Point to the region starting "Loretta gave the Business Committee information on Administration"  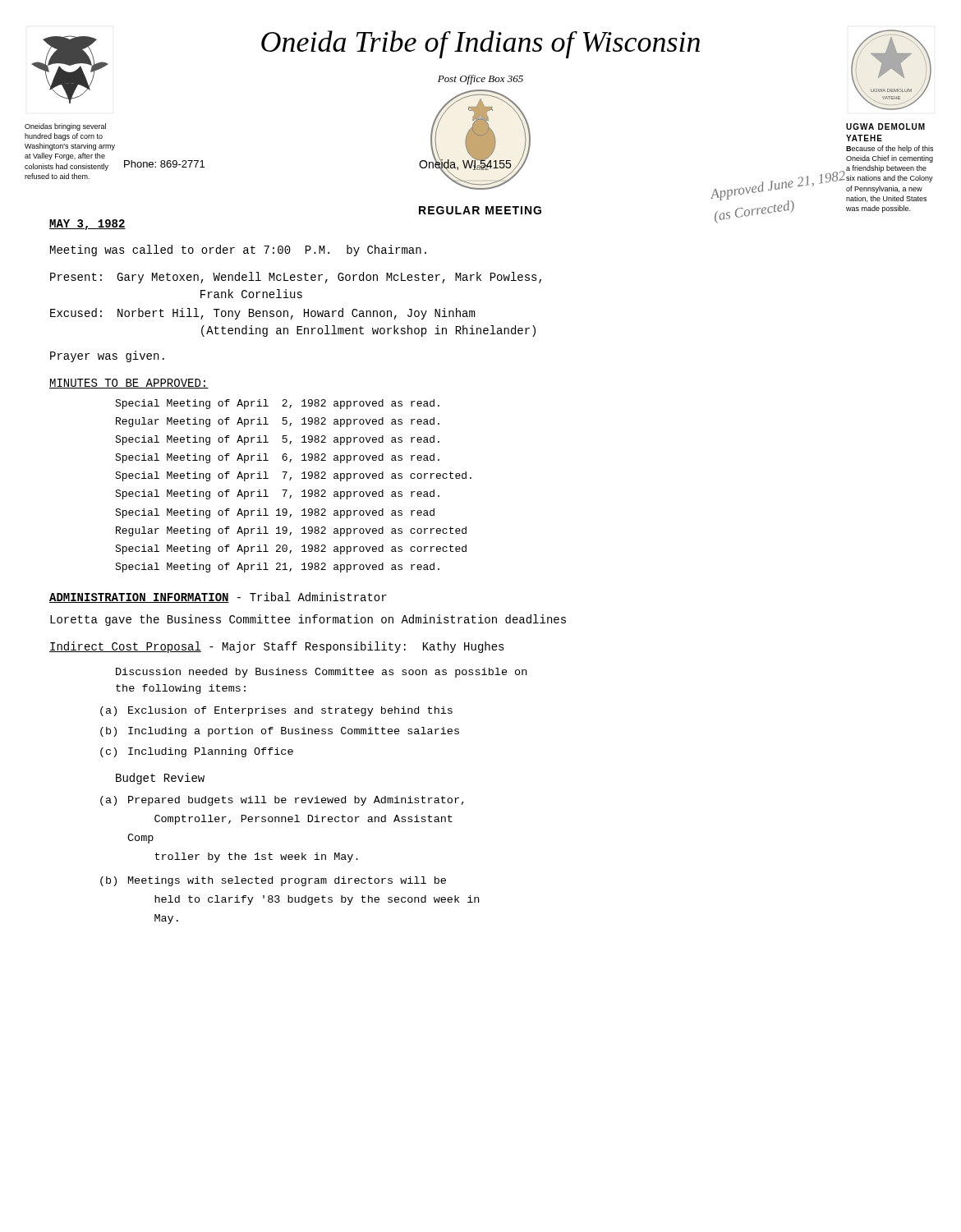(x=308, y=620)
